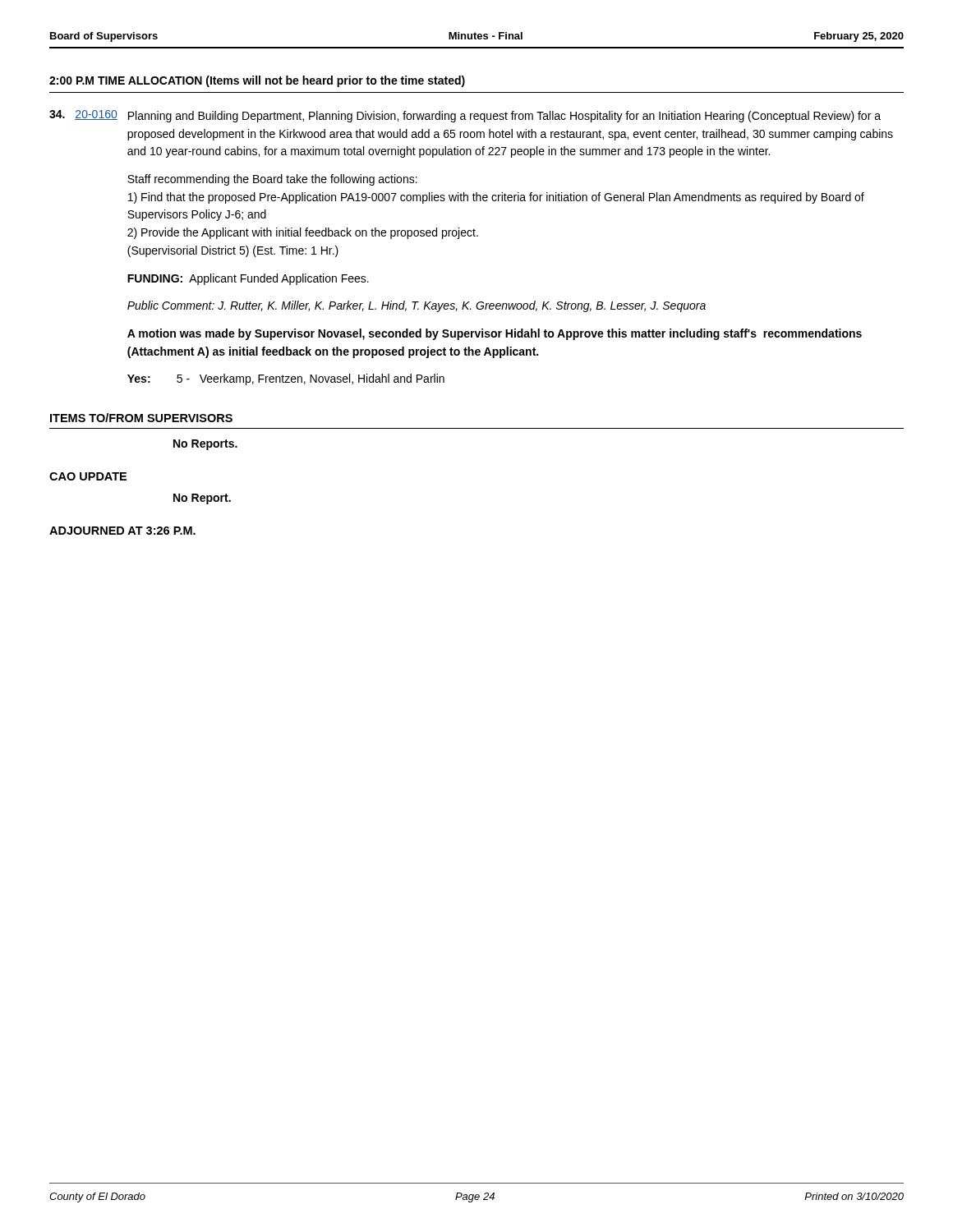Point to the region starting "No Reports."
Viewport: 953px width, 1232px height.
tap(205, 443)
